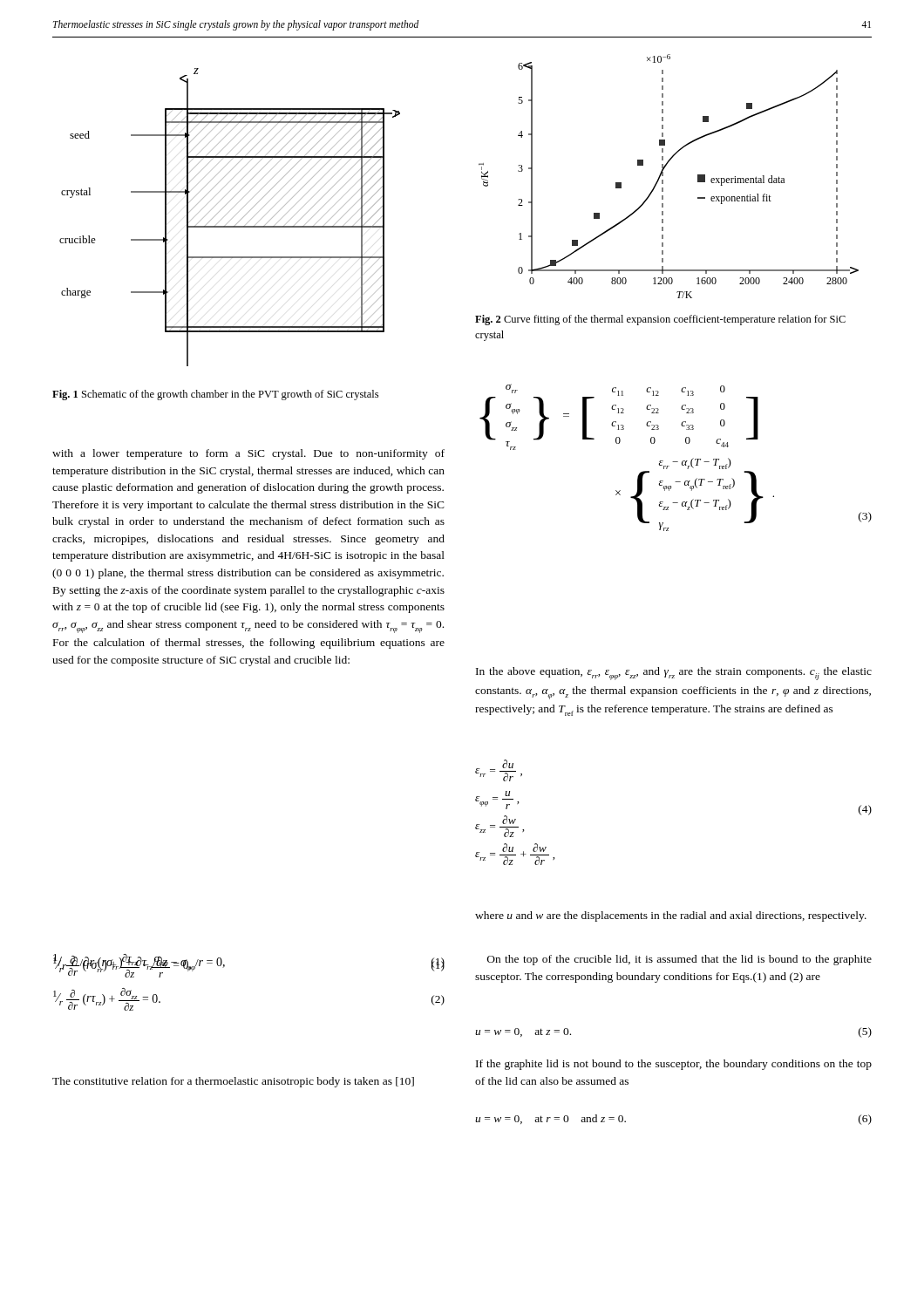
Task: Find the text starting "{ σrr σφφ σzz τrz"
Action: coord(673,456)
